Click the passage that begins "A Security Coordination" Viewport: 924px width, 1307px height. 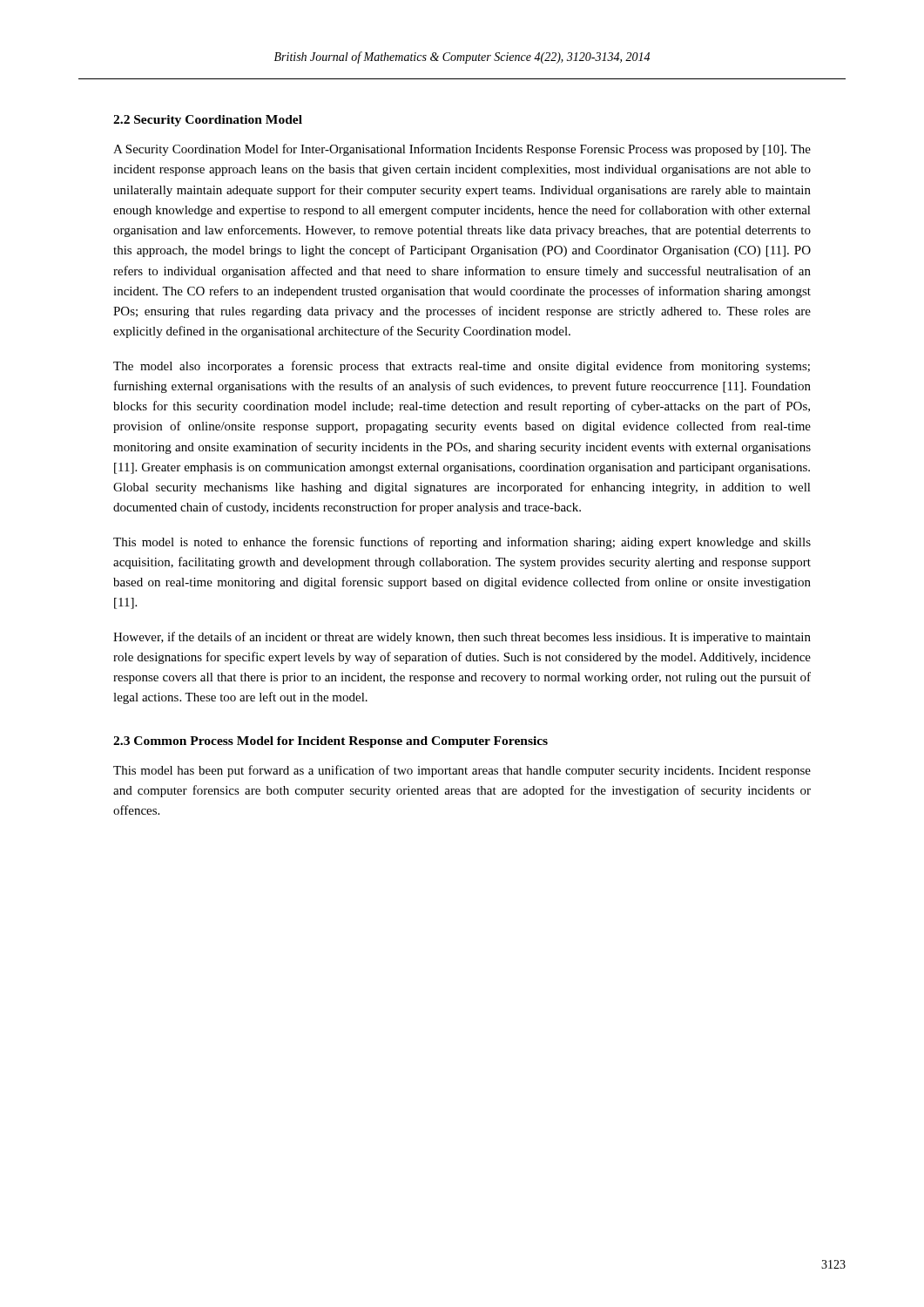pos(462,240)
